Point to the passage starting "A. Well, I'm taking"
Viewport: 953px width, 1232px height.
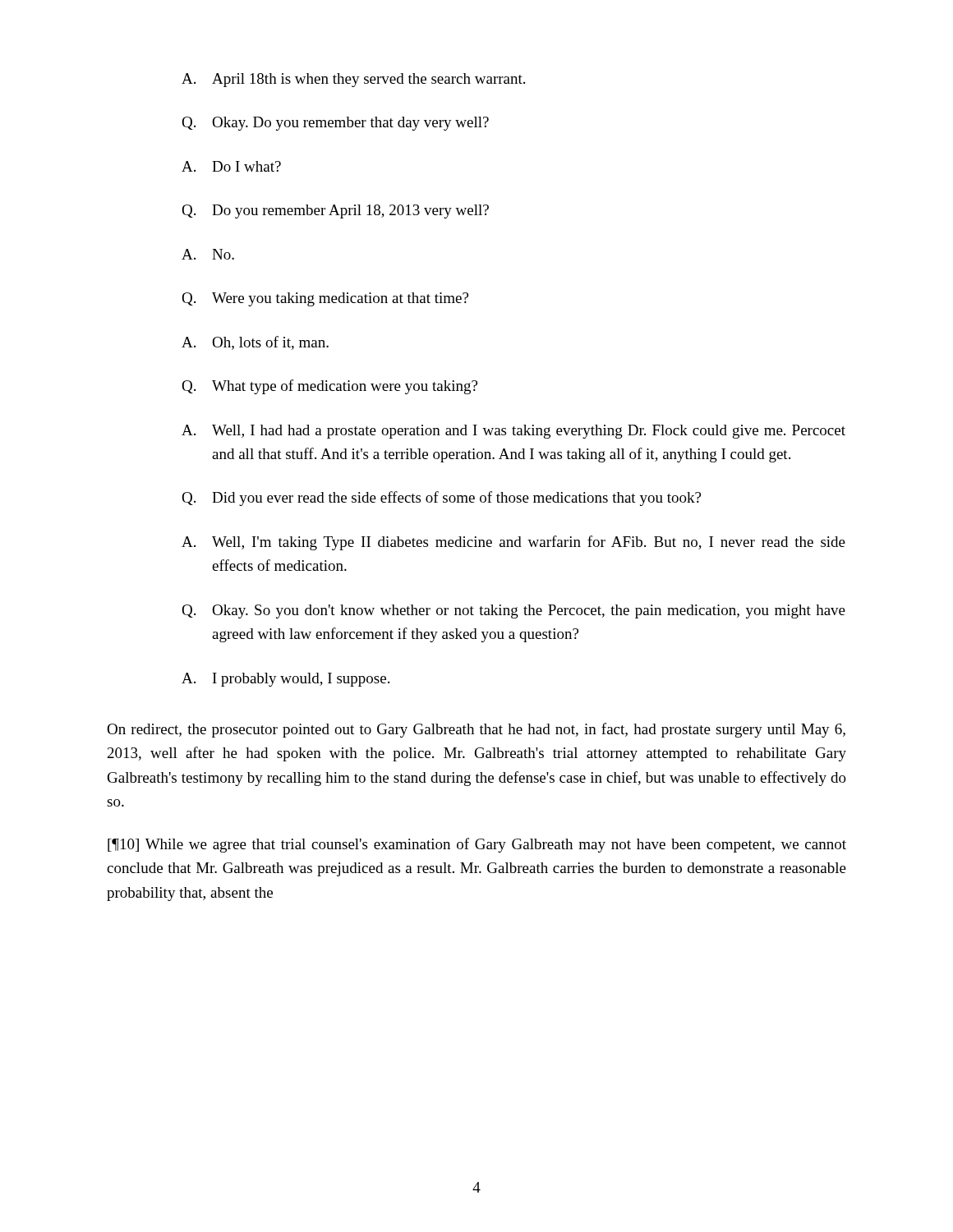click(x=513, y=554)
